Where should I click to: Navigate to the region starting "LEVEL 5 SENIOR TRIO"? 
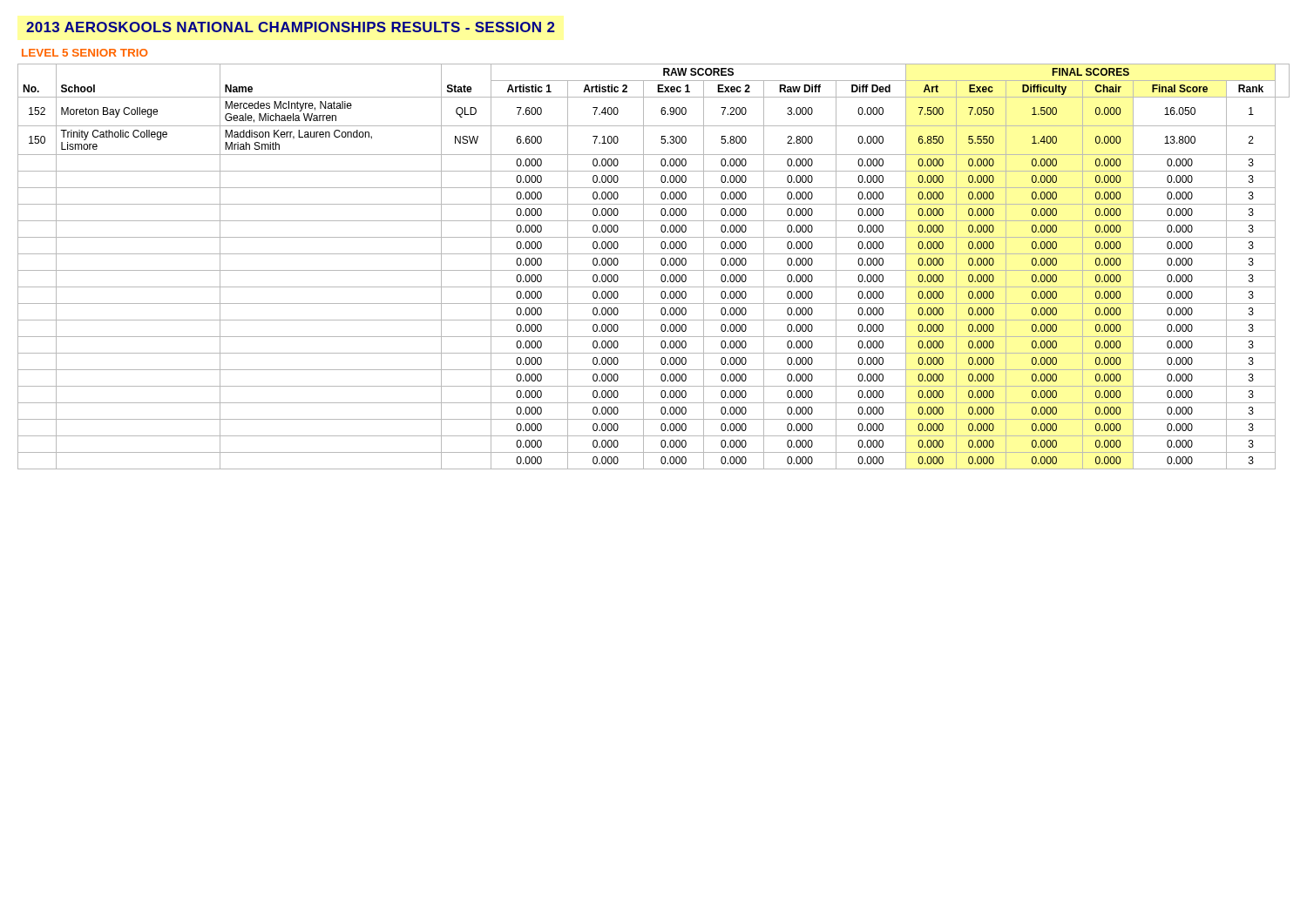click(85, 53)
